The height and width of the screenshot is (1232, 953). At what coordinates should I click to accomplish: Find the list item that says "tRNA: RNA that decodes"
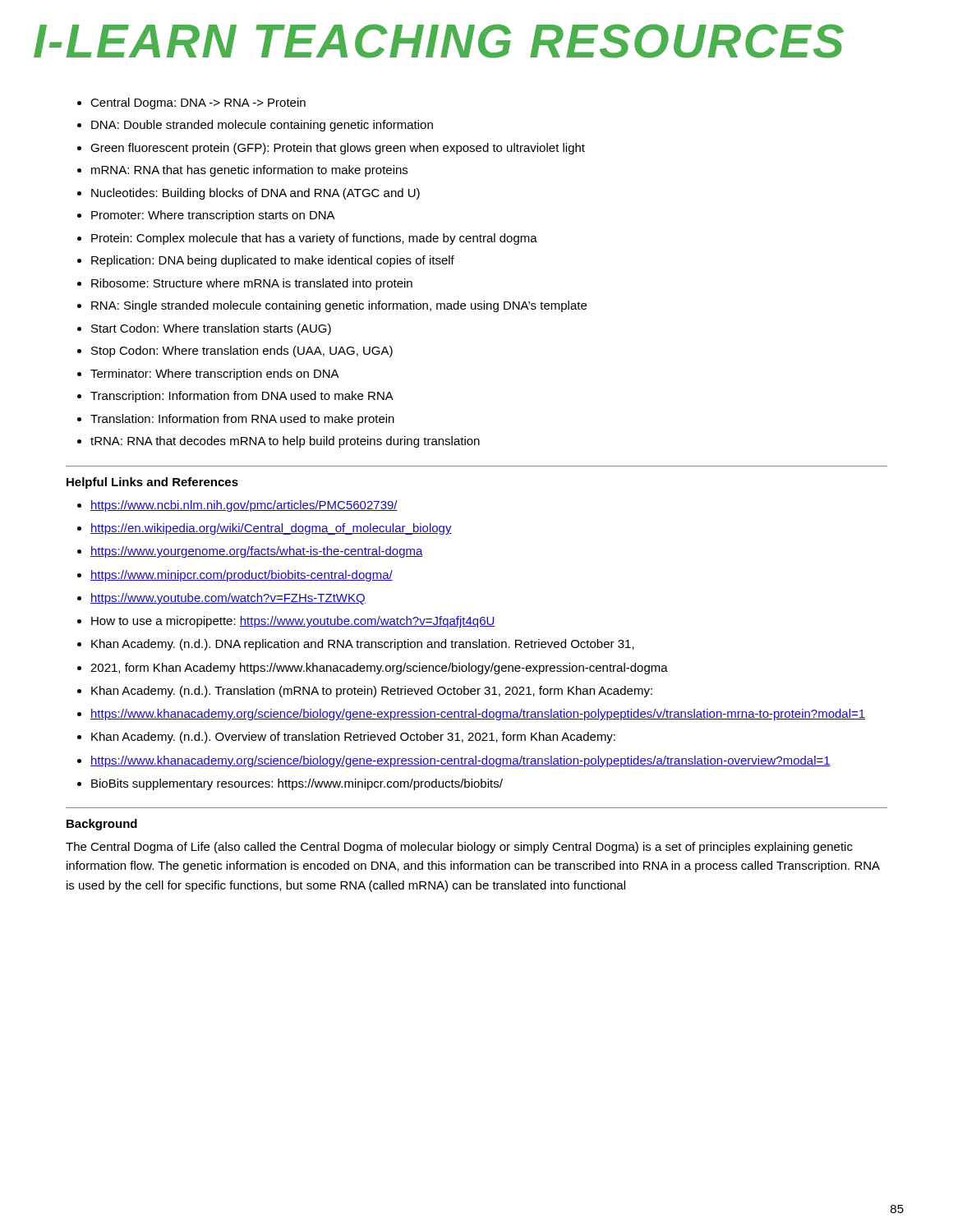coord(285,441)
